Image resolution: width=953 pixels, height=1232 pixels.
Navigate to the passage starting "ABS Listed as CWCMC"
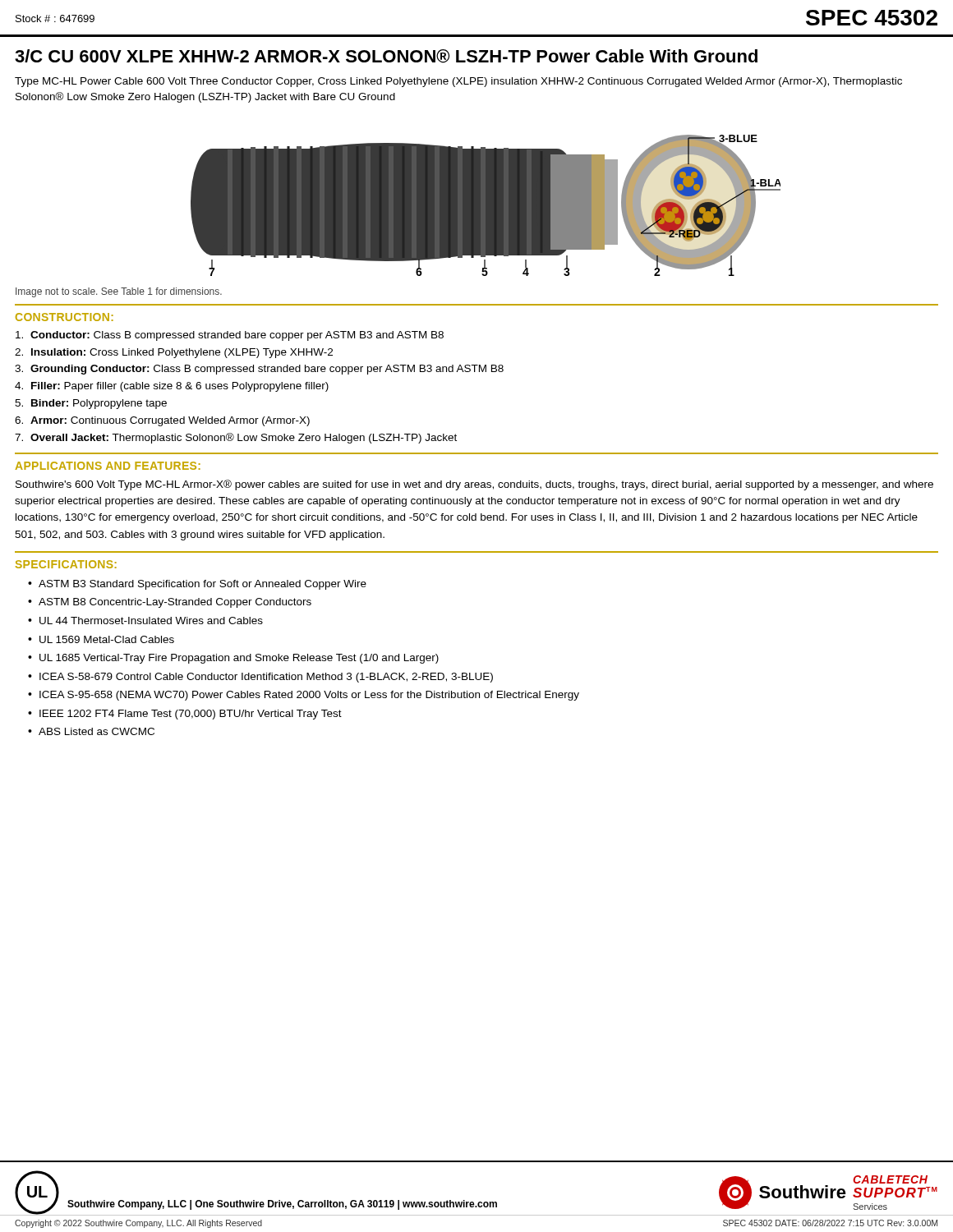pos(97,732)
